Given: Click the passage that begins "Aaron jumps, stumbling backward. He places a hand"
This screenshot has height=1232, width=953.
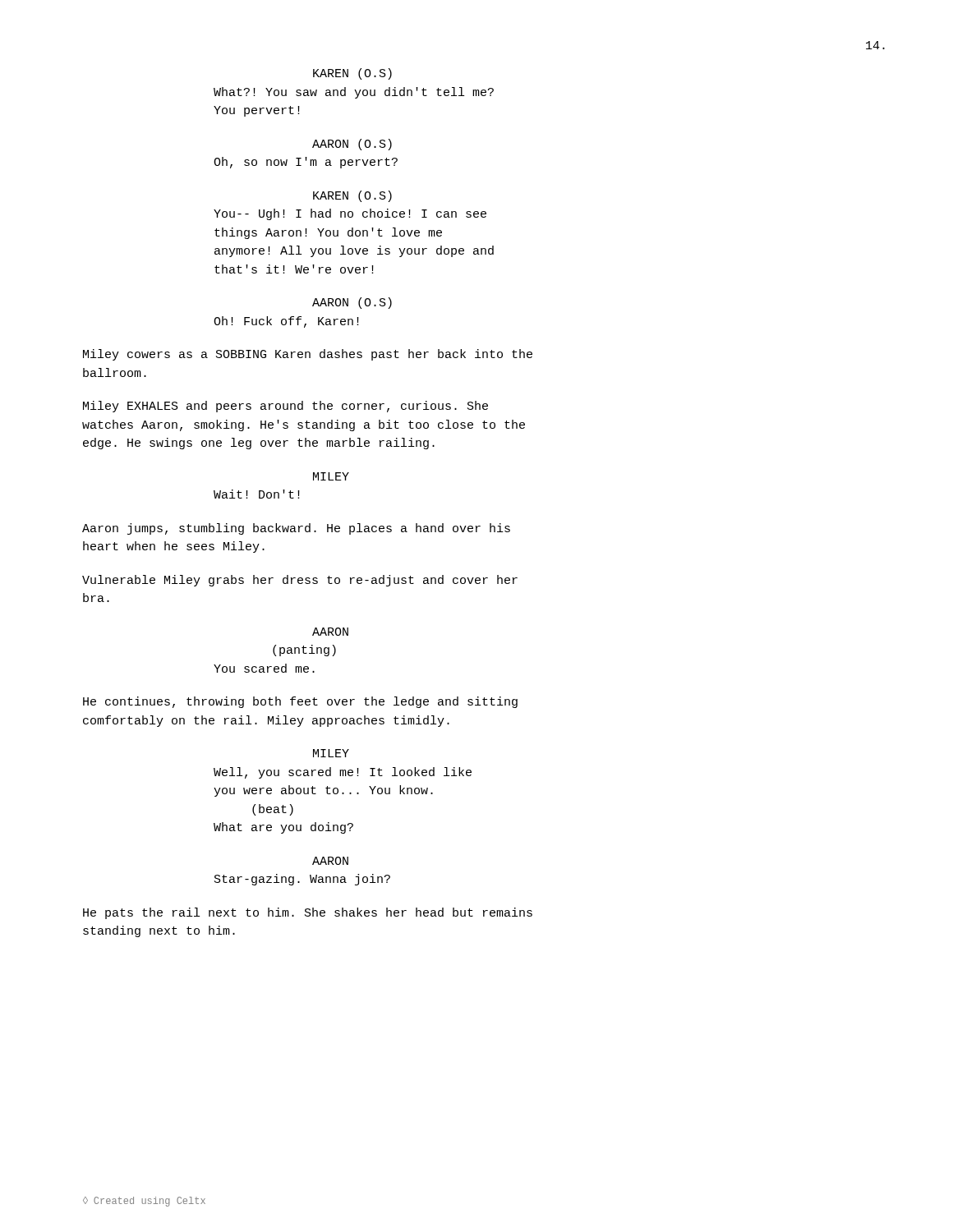Looking at the screenshot, I should (x=297, y=538).
